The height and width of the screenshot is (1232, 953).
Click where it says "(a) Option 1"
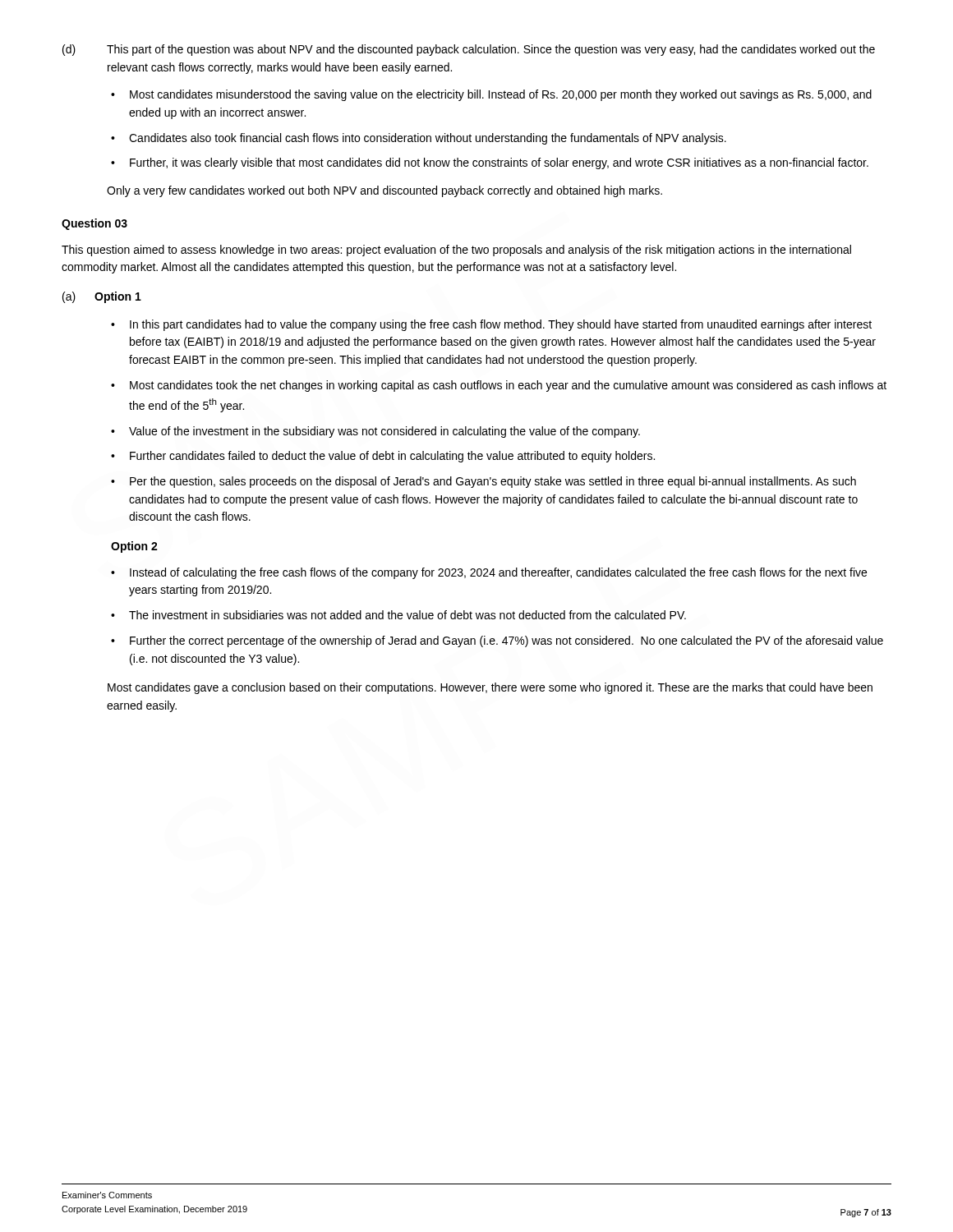[x=101, y=297]
